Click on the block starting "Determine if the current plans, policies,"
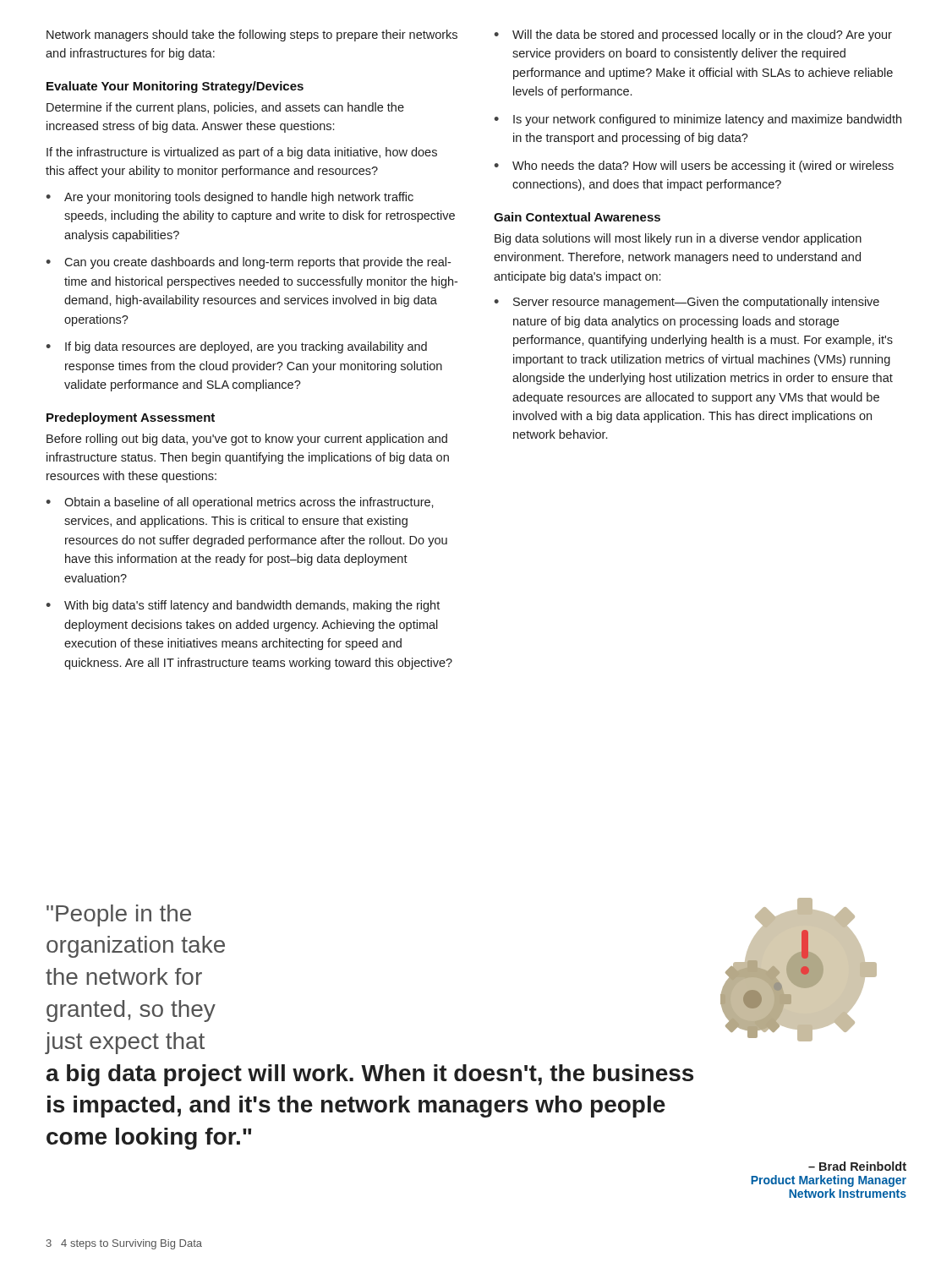This screenshot has height=1268, width=952. coord(225,117)
